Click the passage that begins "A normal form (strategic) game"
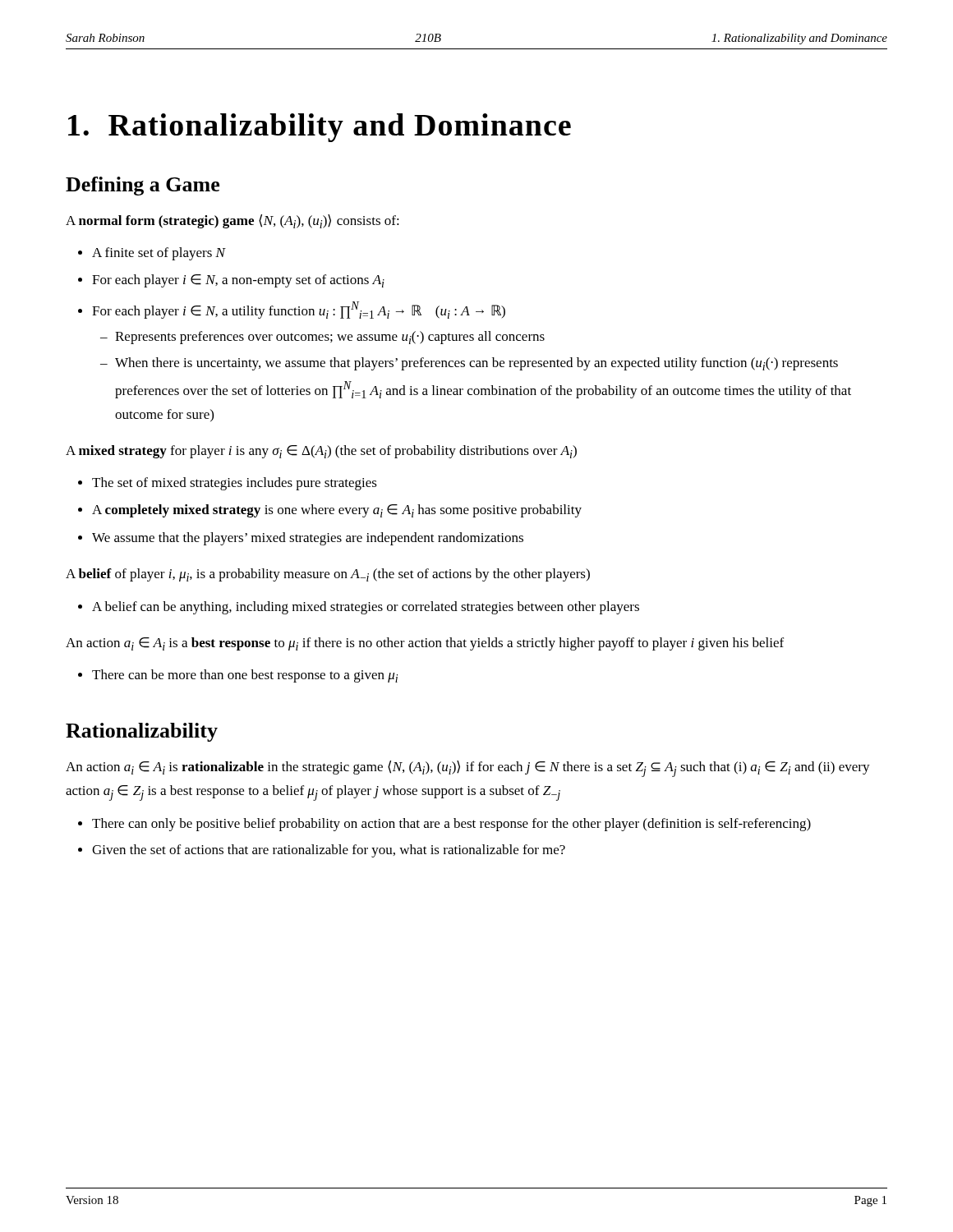The height and width of the screenshot is (1232, 953). pos(232,221)
